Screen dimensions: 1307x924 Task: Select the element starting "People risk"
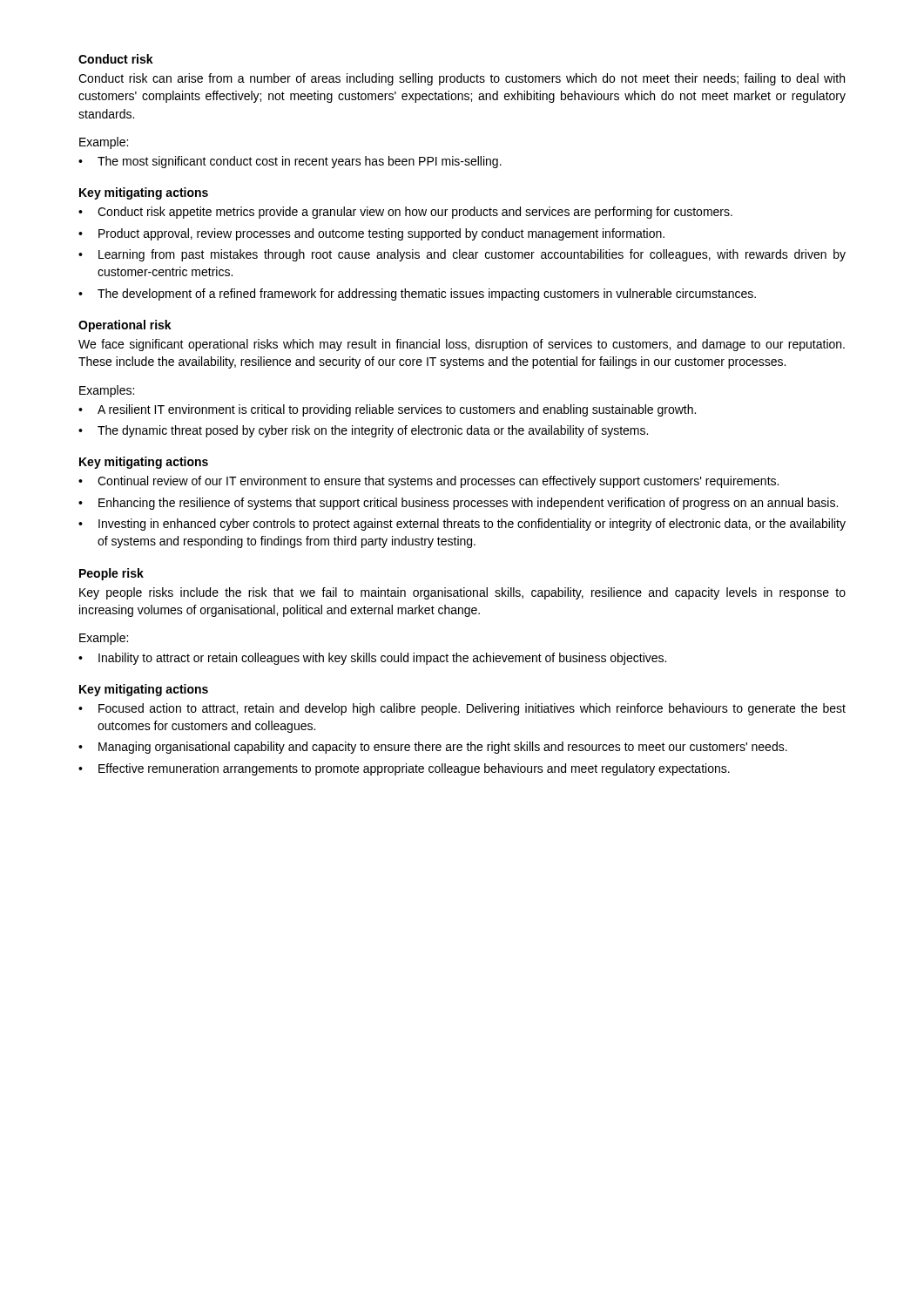111,573
